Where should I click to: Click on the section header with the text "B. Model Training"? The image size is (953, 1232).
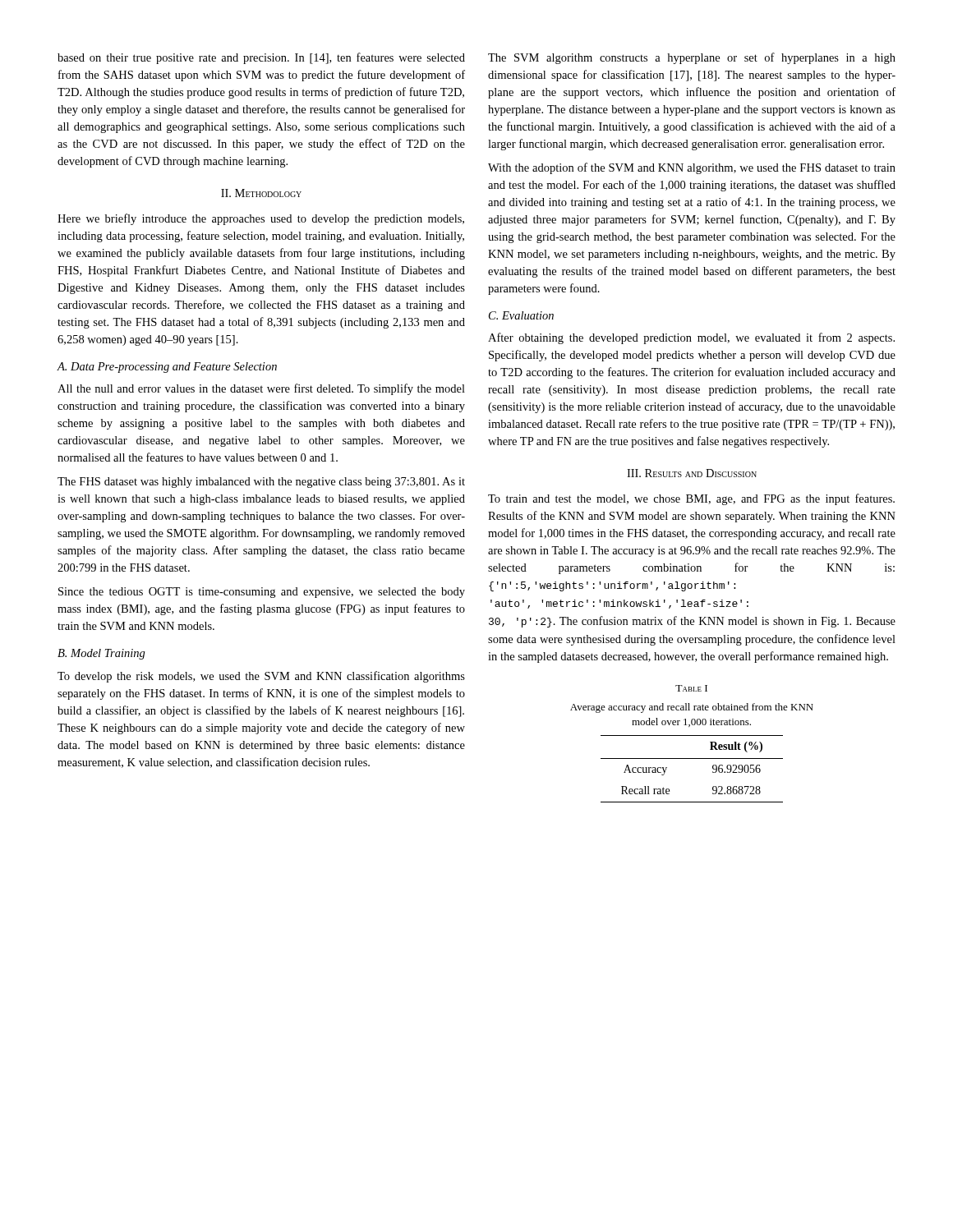point(101,654)
